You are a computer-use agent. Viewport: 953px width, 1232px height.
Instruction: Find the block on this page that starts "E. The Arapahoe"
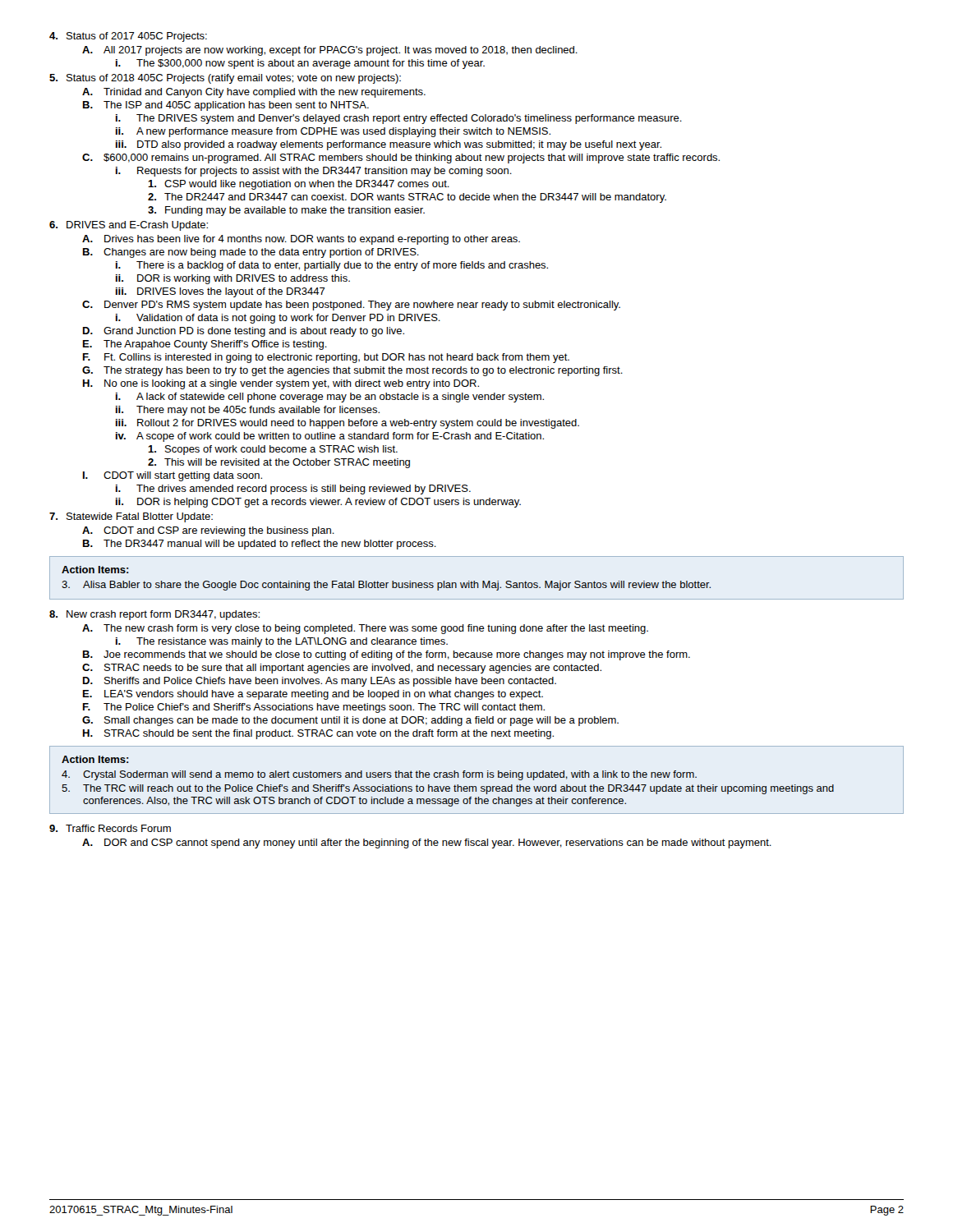[205, 344]
